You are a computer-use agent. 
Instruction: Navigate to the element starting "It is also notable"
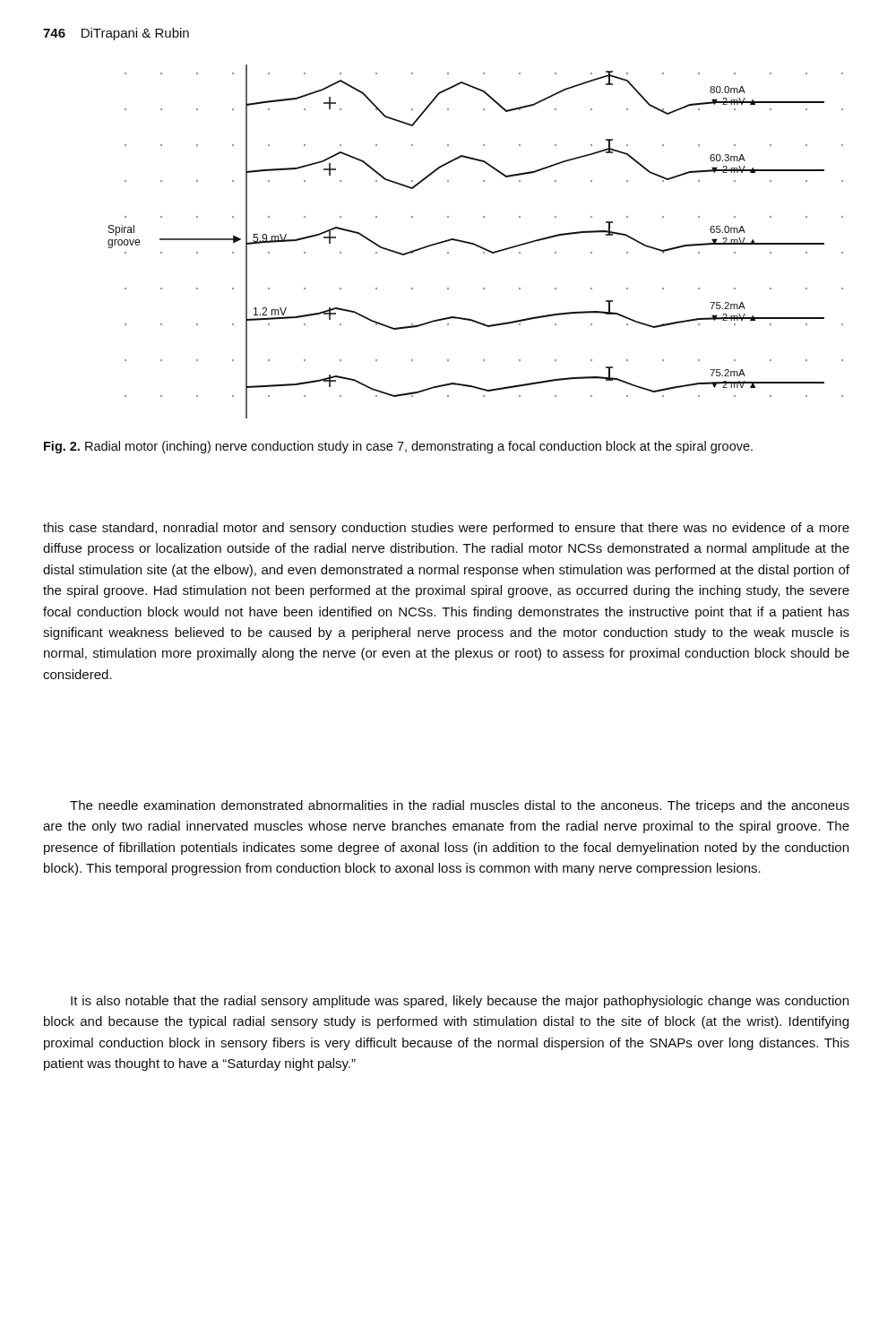(446, 1032)
